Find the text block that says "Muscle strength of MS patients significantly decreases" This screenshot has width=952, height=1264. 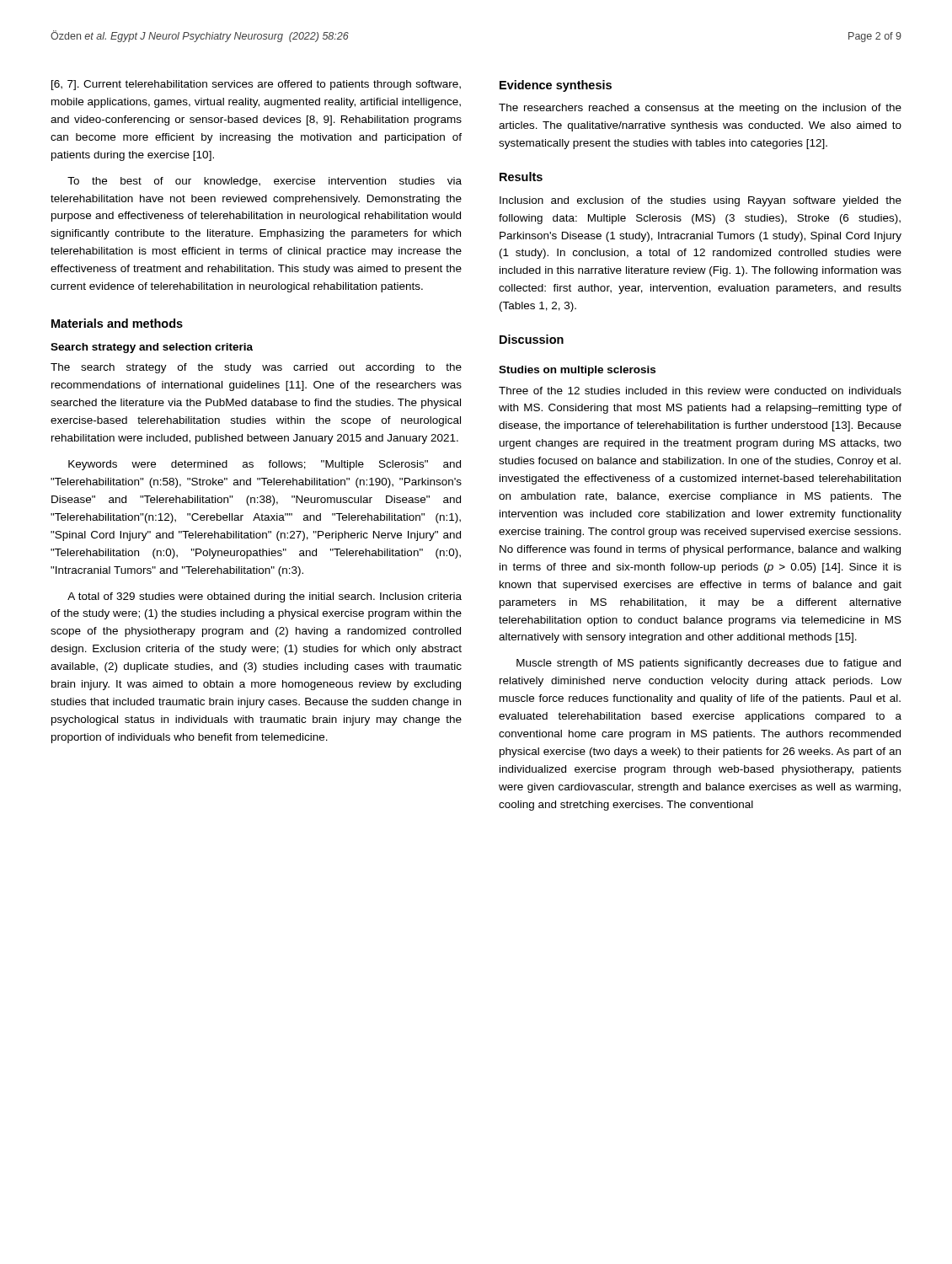click(700, 734)
